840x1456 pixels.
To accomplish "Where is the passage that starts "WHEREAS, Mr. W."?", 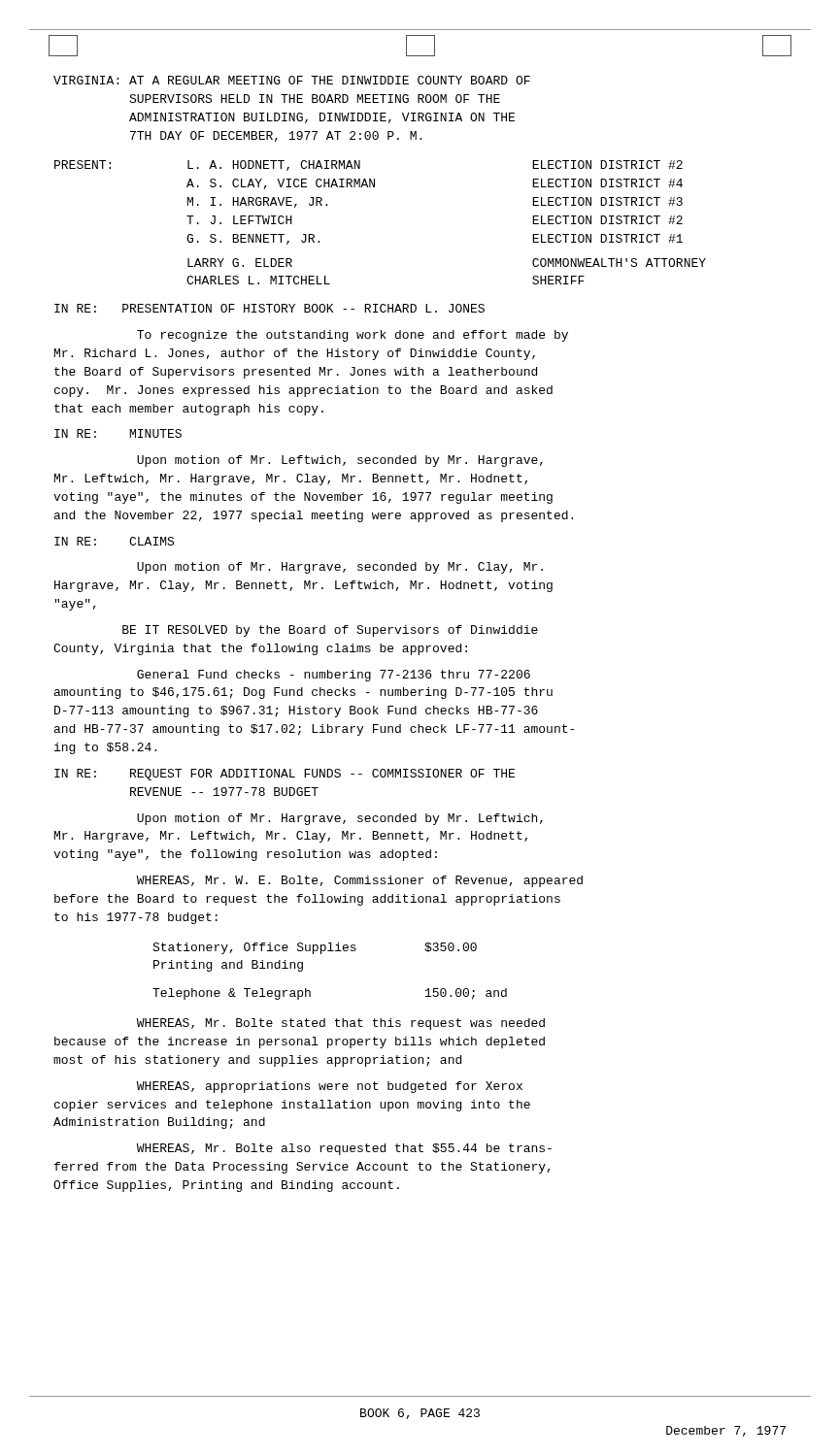I will 319,899.
